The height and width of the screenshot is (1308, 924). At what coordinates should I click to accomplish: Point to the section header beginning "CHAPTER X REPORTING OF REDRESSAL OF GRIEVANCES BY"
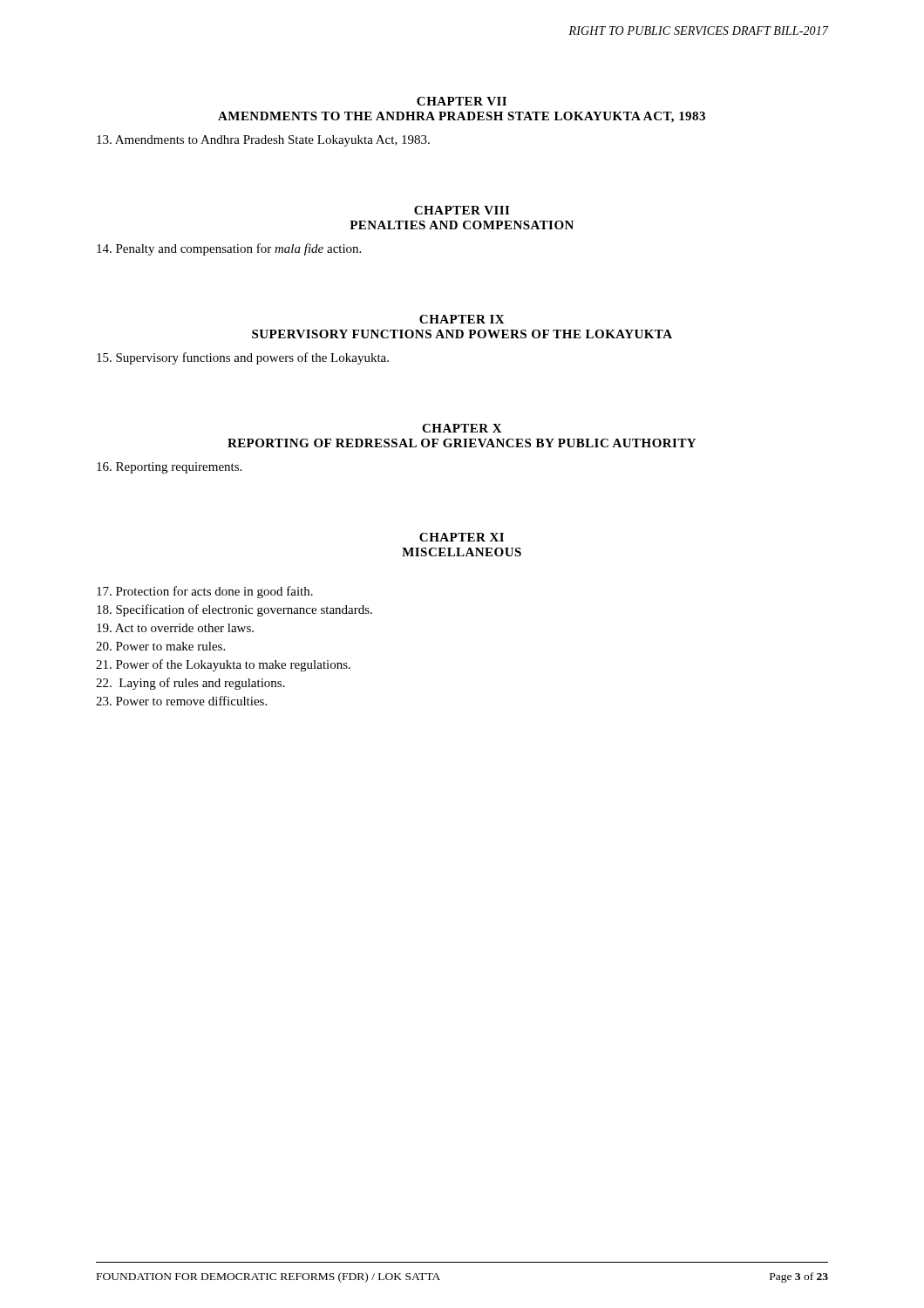[x=462, y=436]
